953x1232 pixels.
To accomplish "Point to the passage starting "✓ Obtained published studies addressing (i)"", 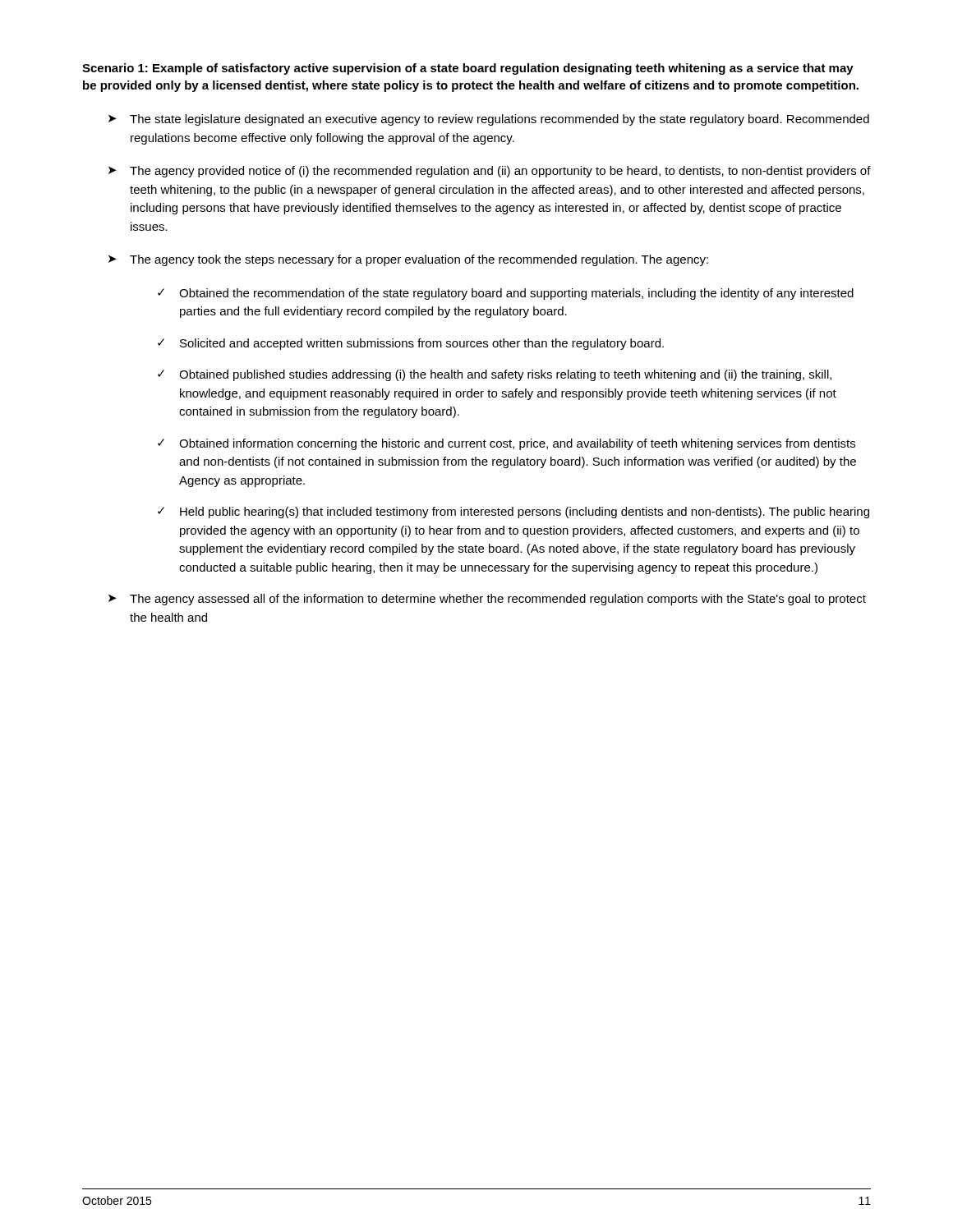I will (x=513, y=393).
